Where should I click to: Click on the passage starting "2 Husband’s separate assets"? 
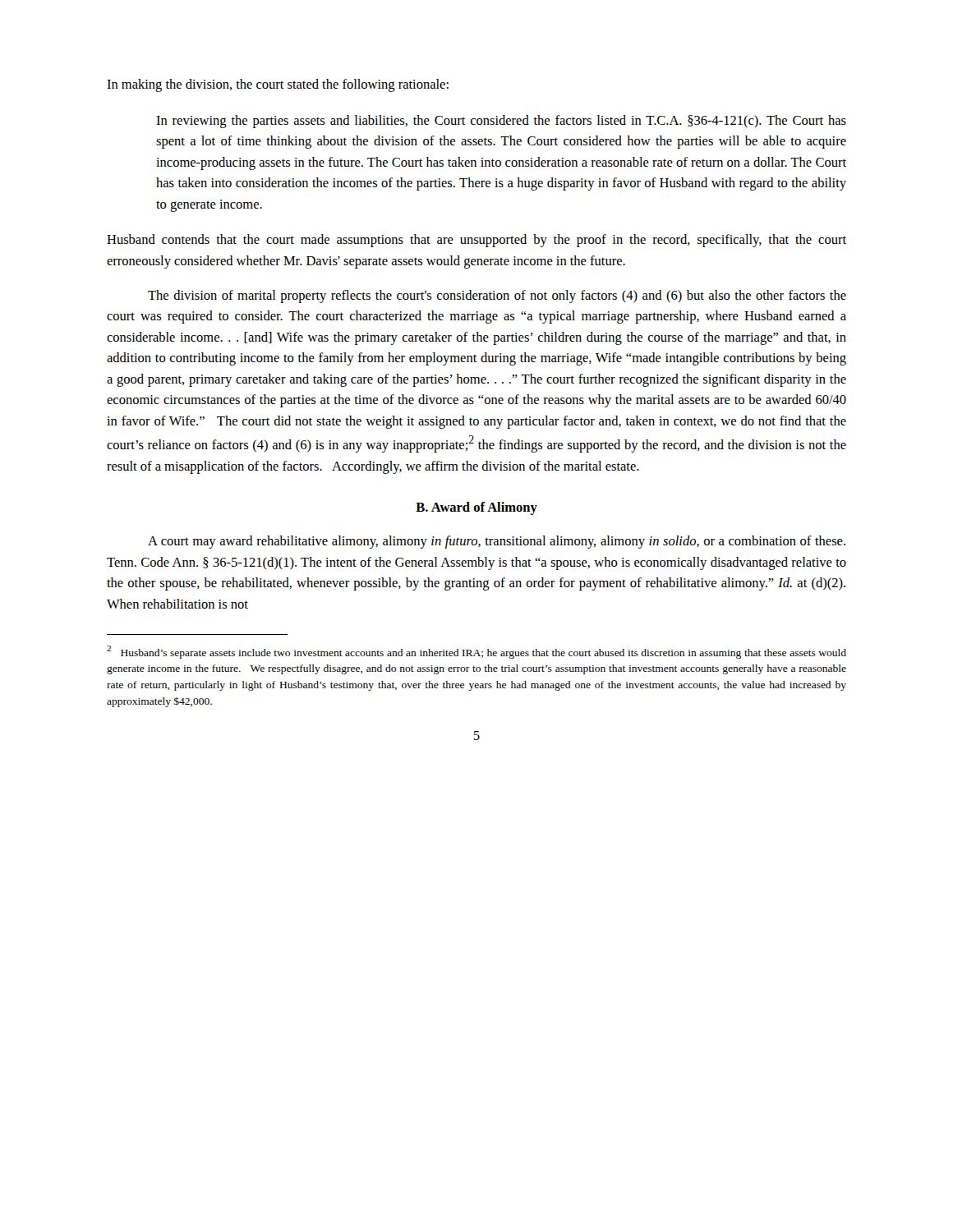[476, 675]
